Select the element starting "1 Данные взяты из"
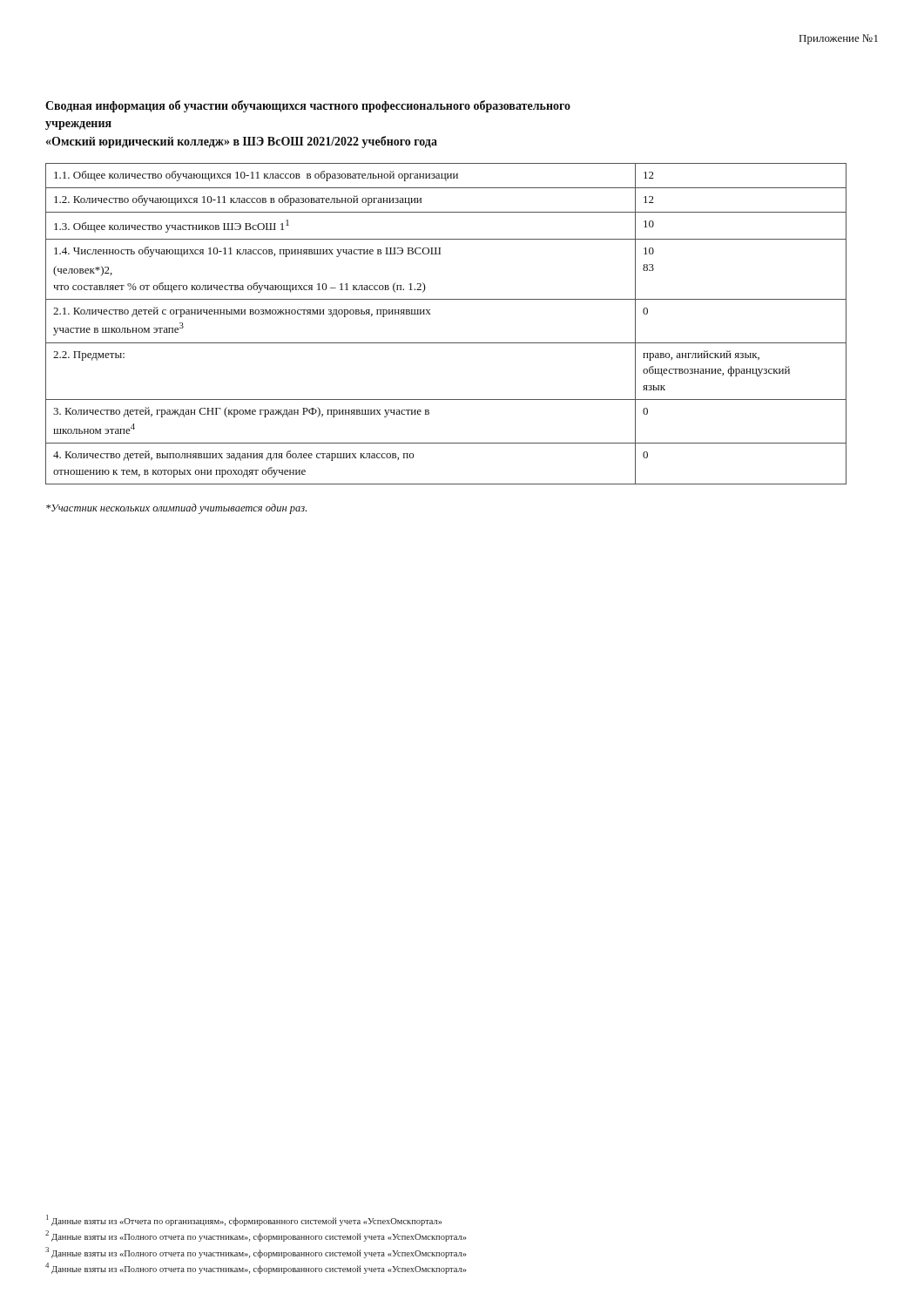Viewport: 924px width, 1307px height. pos(256,1244)
